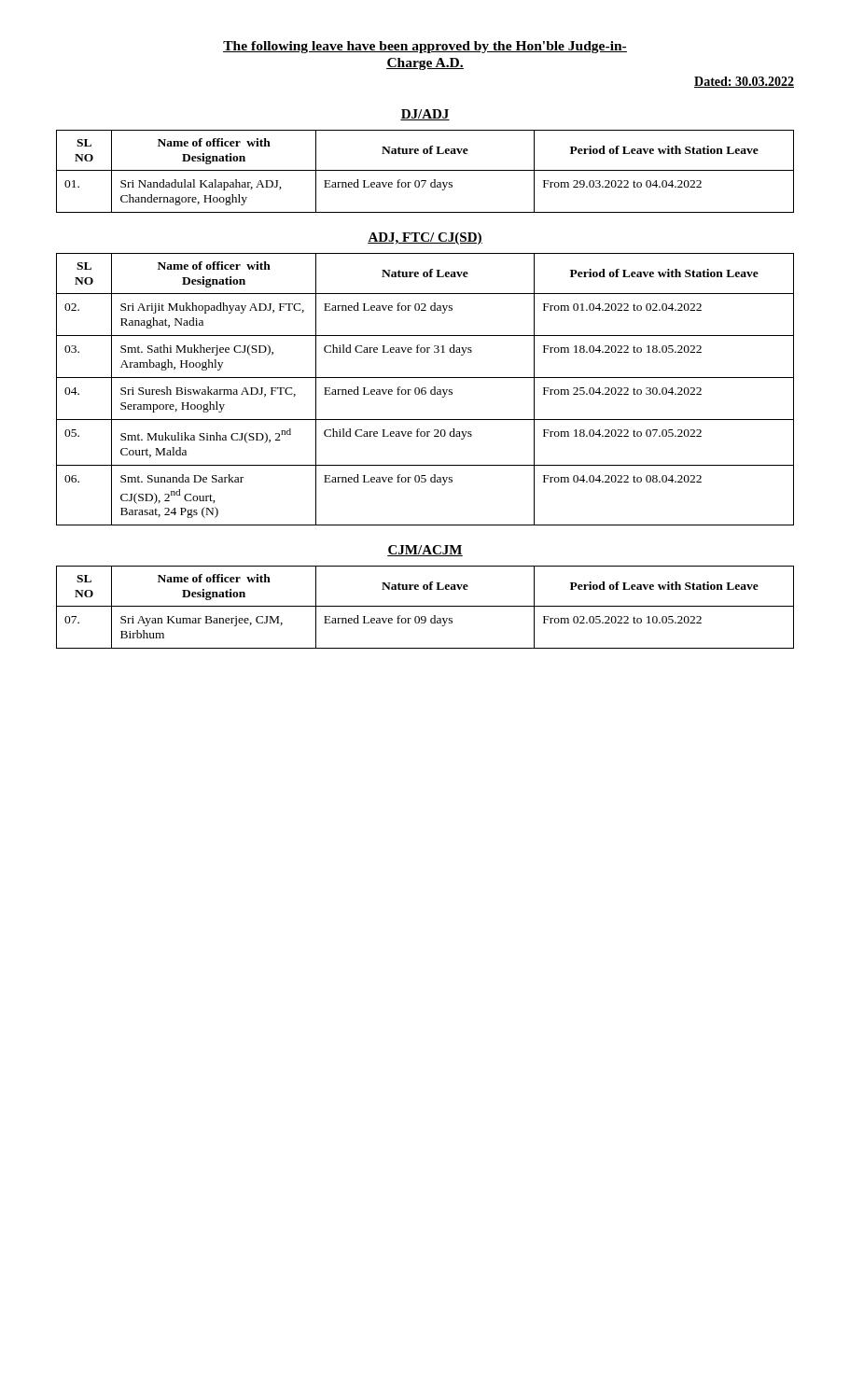Screen dimensions: 1400x850
Task: Select the title containing "The following leave have been approved"
Action: pos(425,54)
